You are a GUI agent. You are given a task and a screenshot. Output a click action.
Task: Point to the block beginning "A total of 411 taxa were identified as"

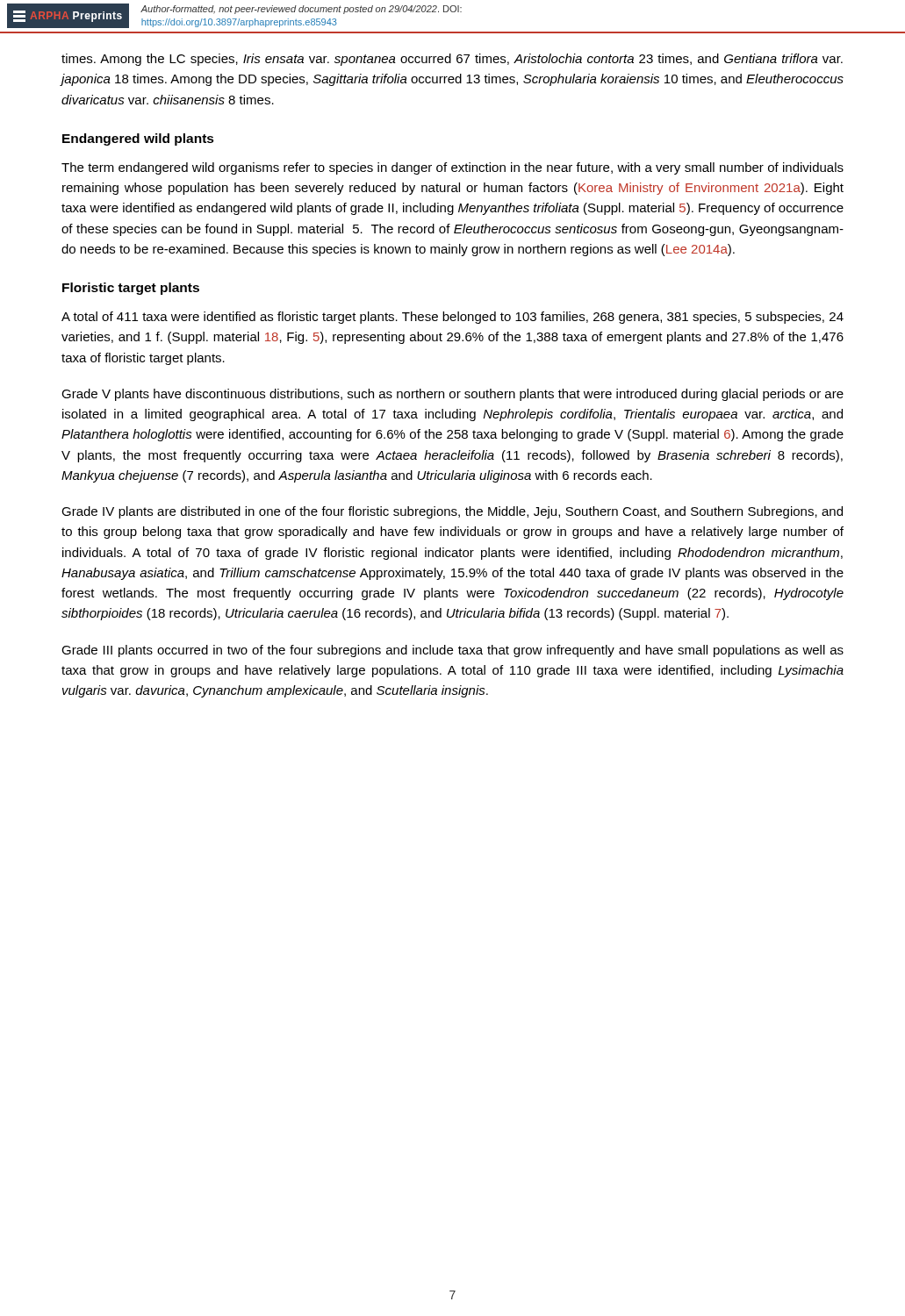coord(452,337)
